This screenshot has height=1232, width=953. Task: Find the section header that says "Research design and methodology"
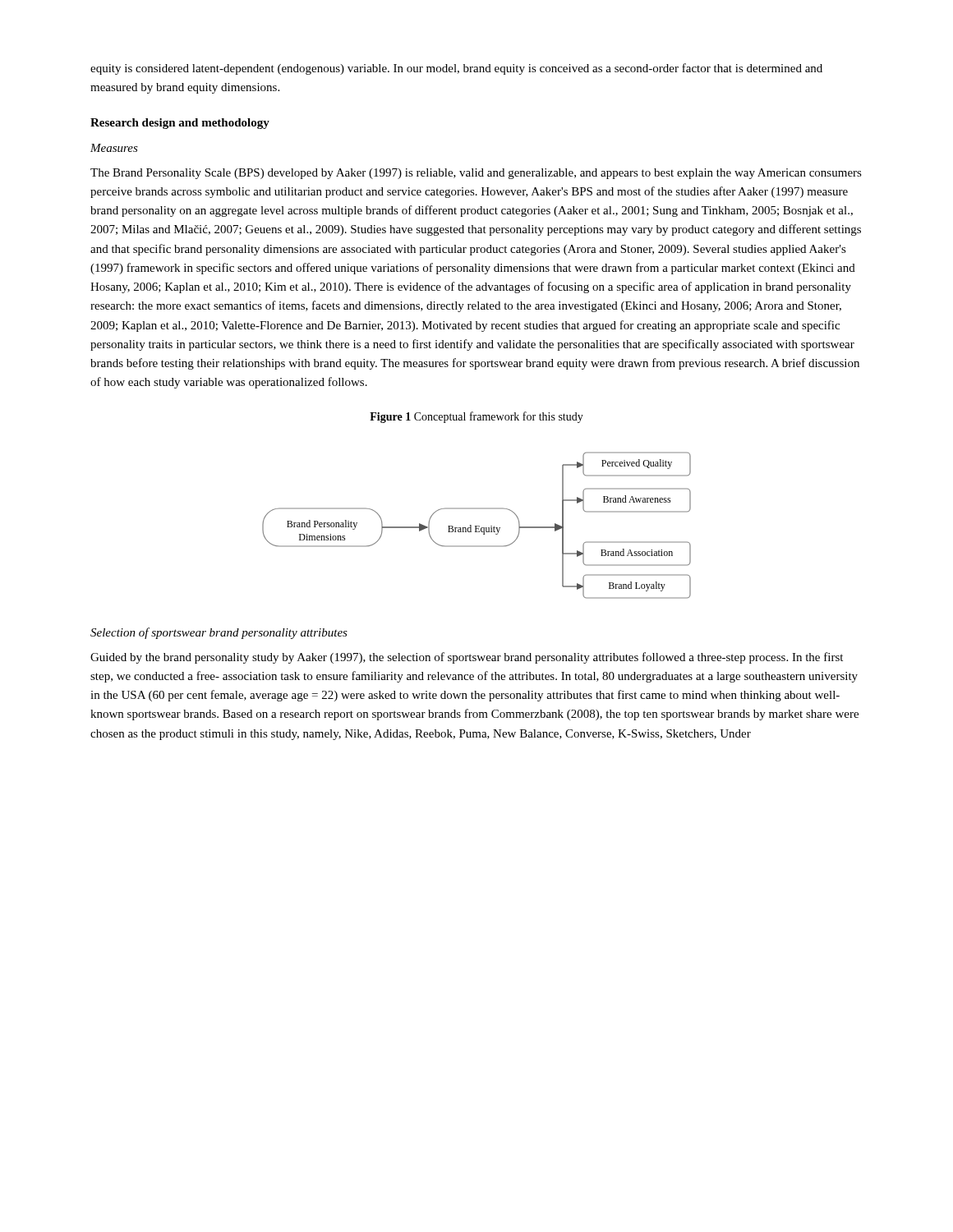pos(180,122)
